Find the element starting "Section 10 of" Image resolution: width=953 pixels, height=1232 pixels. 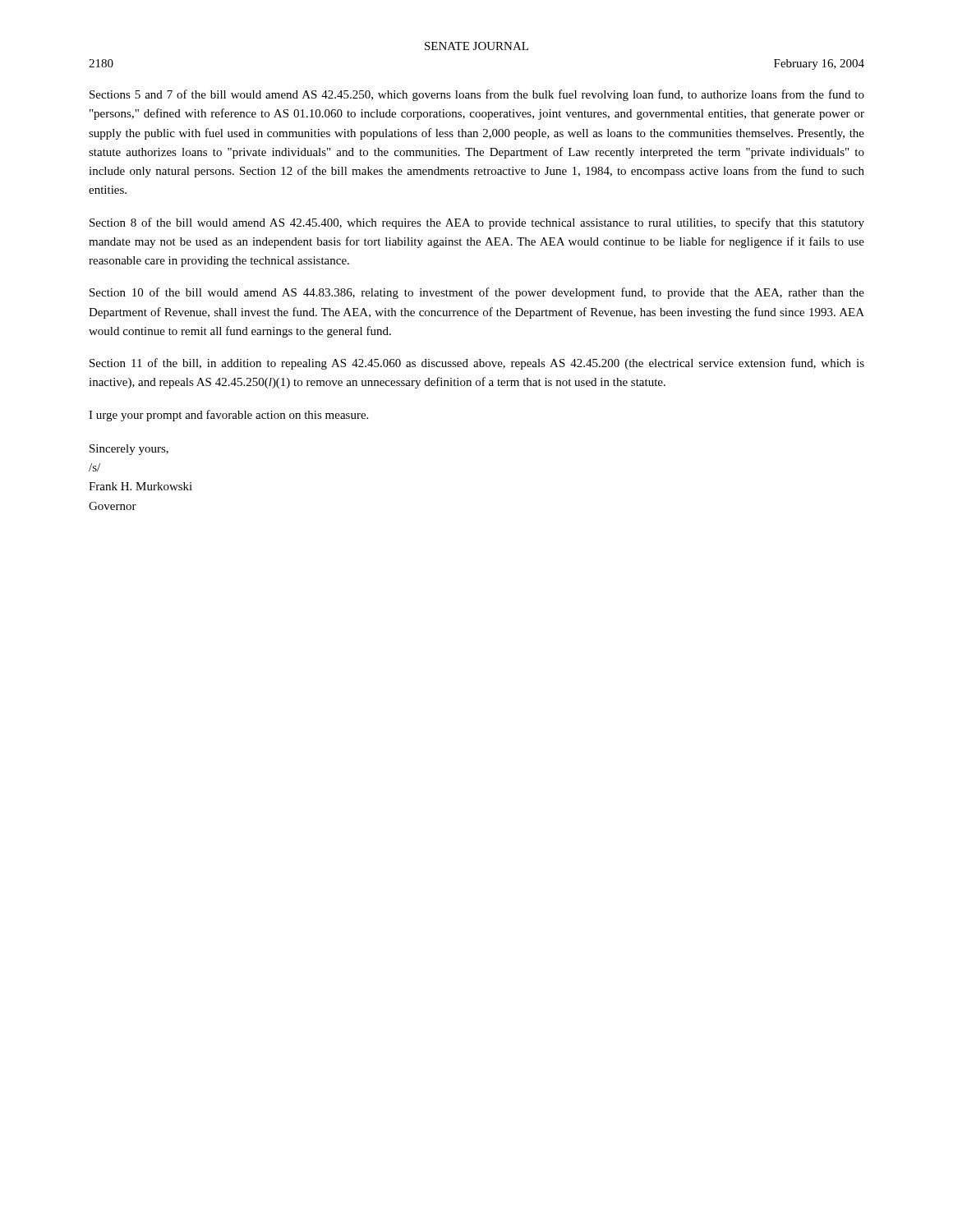pyautogui.click(x=476, y=312)
